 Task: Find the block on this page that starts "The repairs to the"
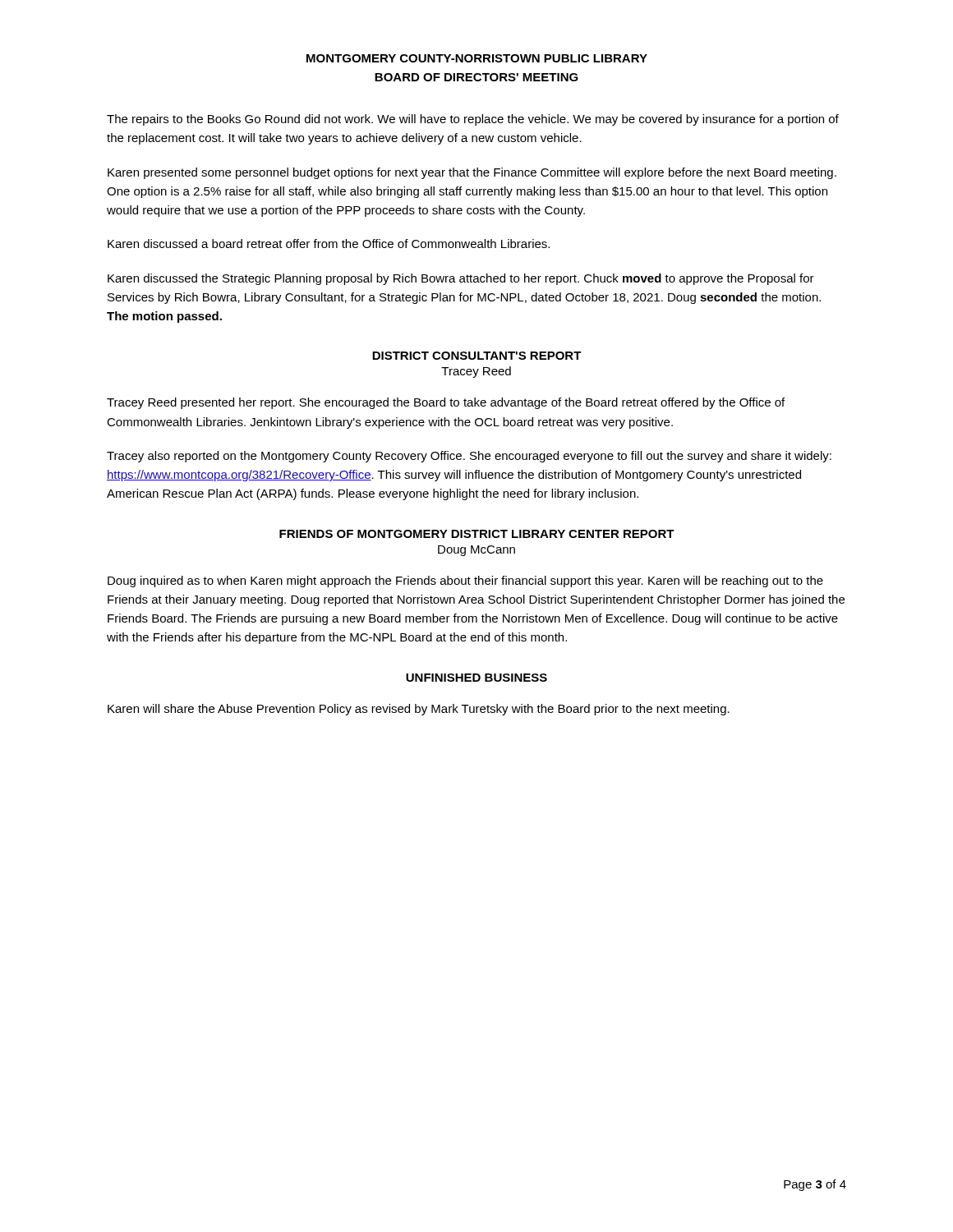pos(473,128)
